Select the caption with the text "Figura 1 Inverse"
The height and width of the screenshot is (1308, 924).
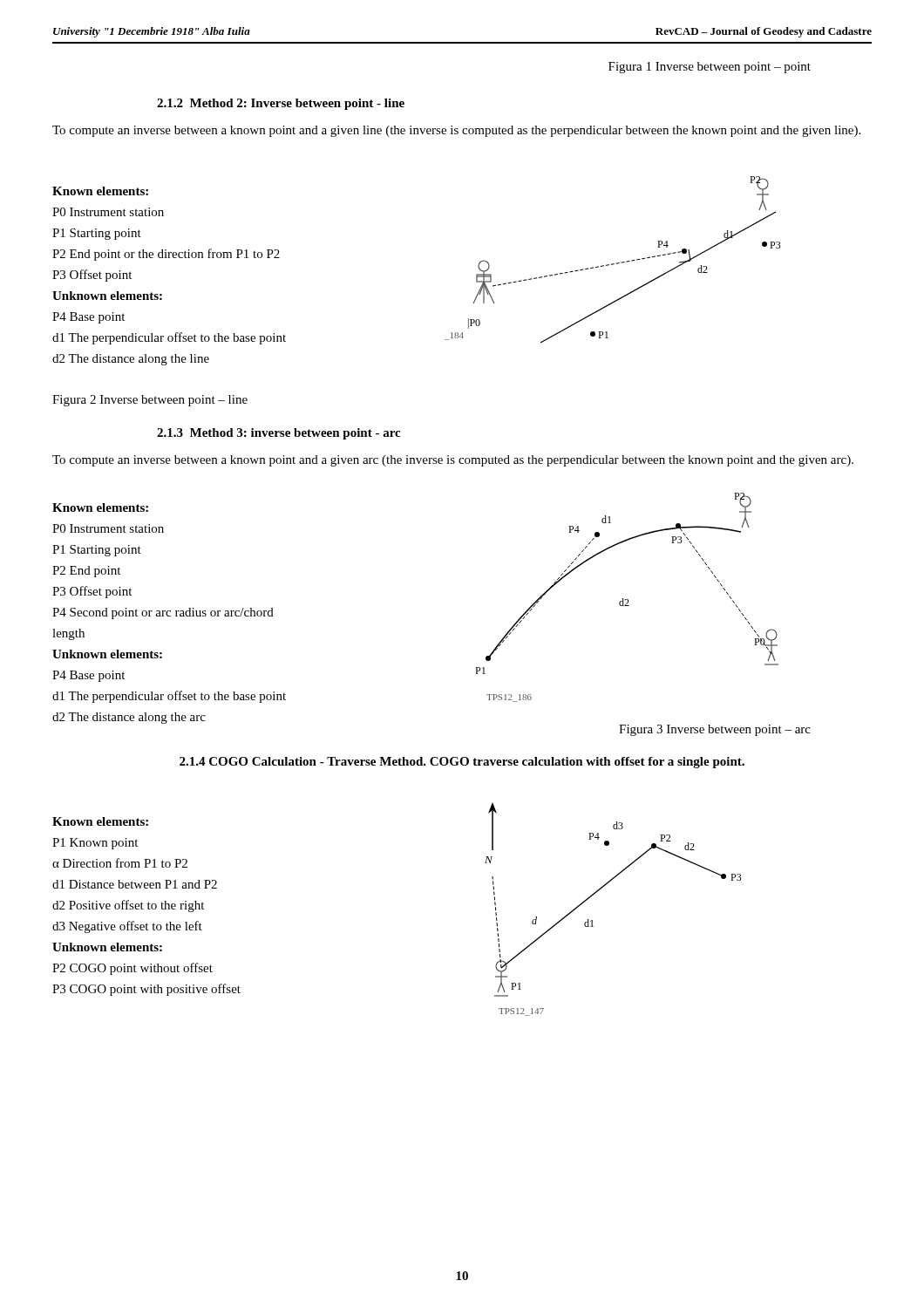click(x=709, y=66)
